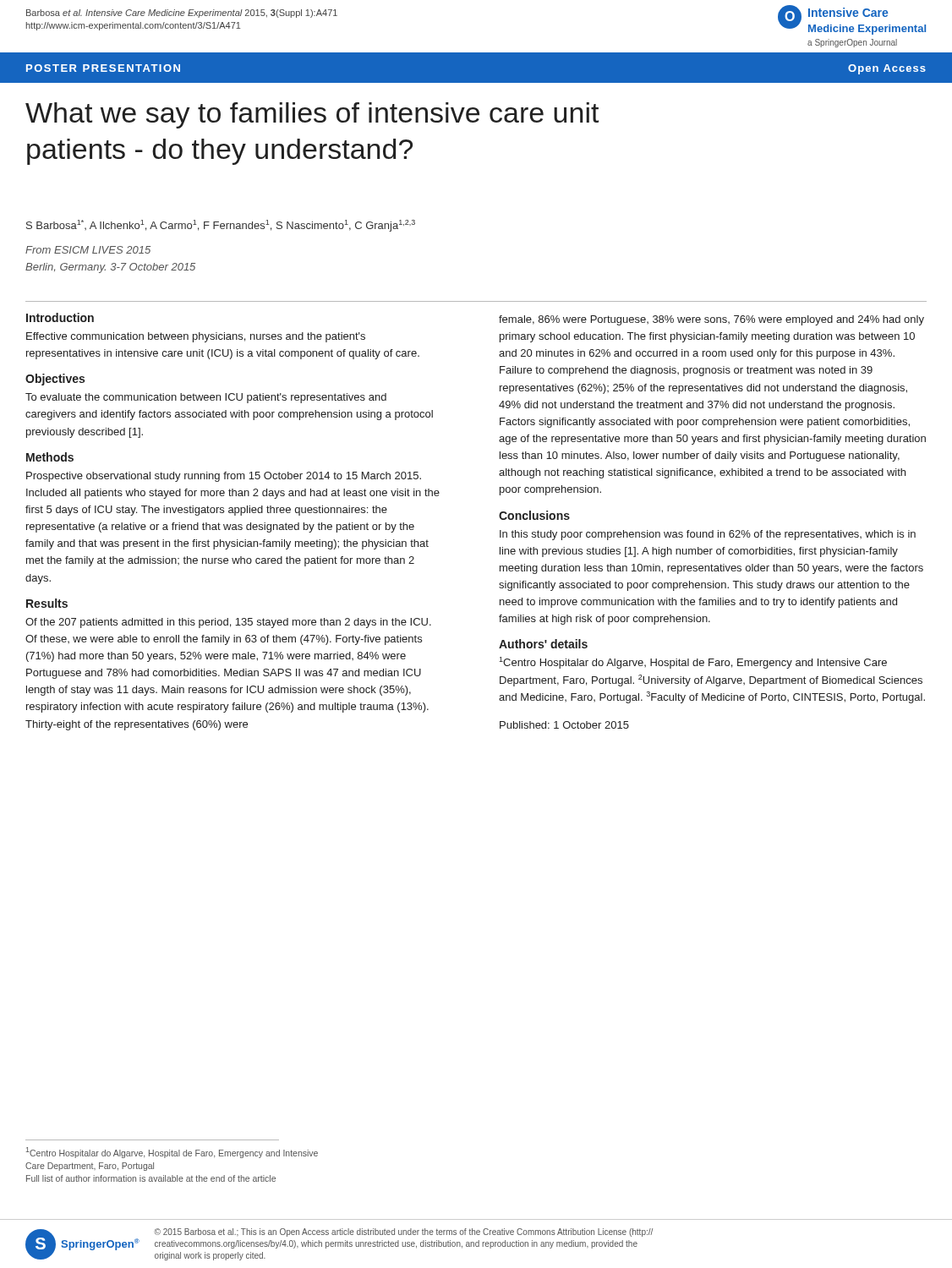Select the footnote that says "1Centro Hospitalar do Algarve, Hospital de"
Screen dimensions: 1268x952
pyautogui.click(x=172, y=1164)
